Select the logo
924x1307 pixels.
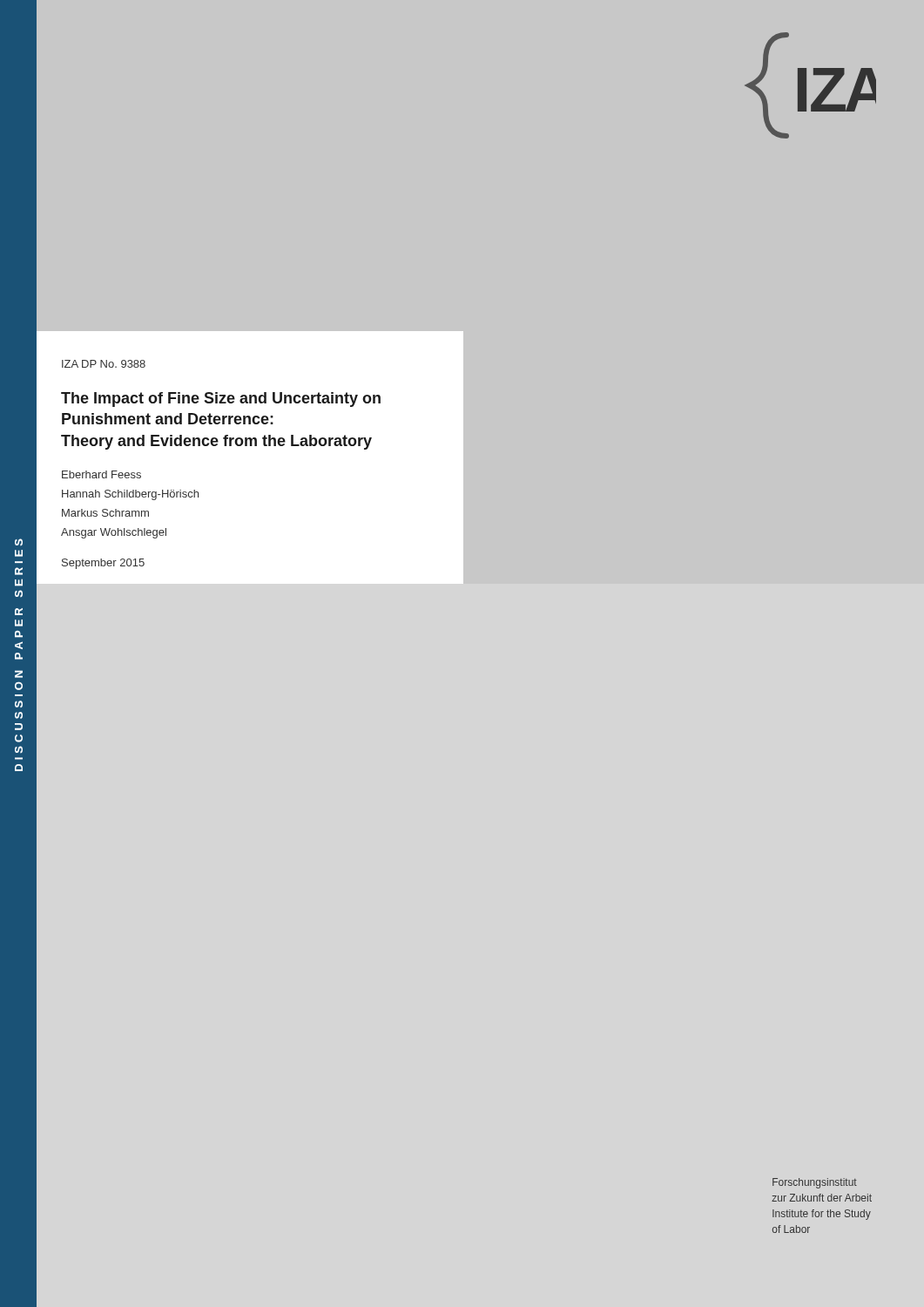click(809, 89)
